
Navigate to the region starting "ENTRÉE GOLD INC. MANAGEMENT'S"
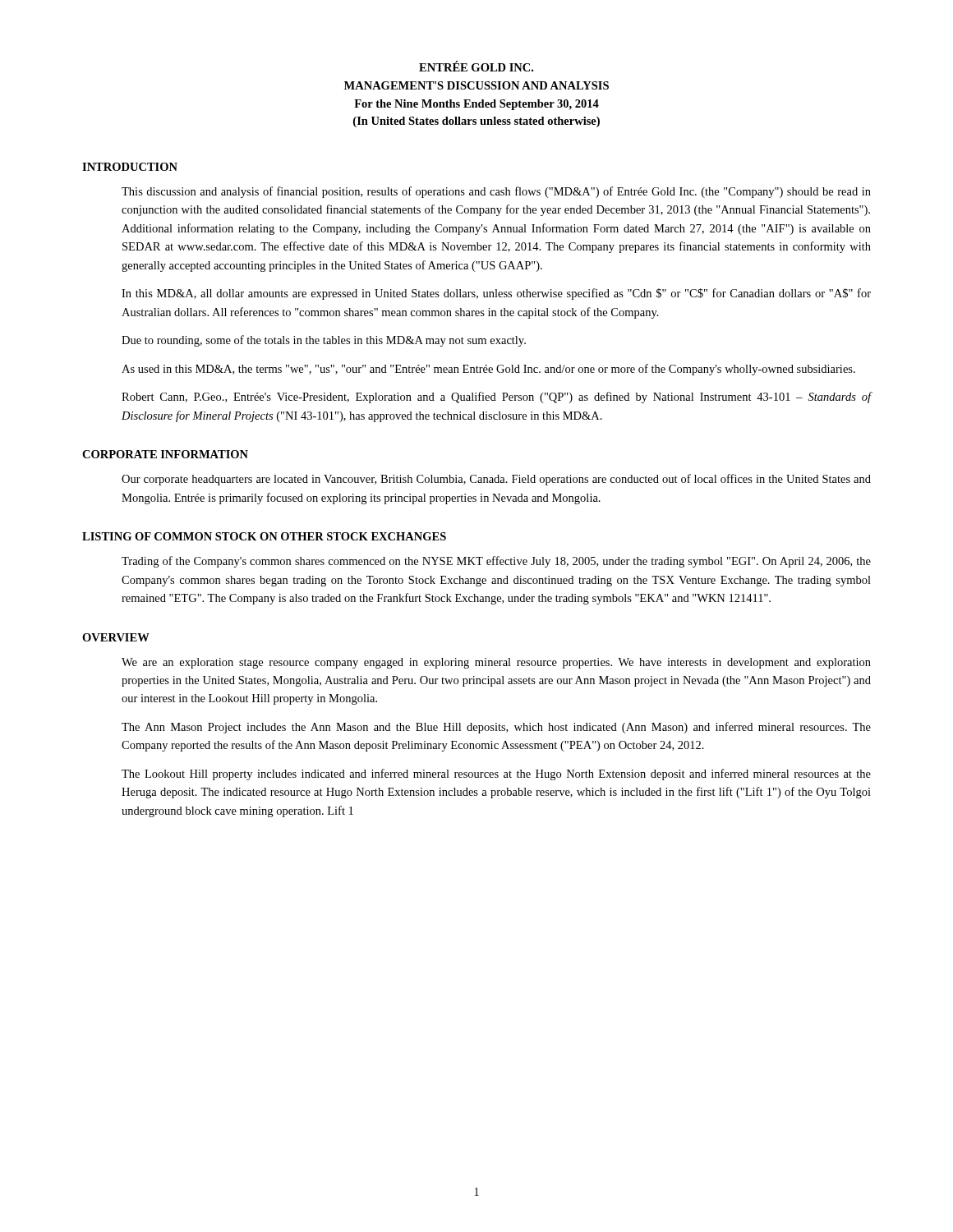click(x=476, y=95)
